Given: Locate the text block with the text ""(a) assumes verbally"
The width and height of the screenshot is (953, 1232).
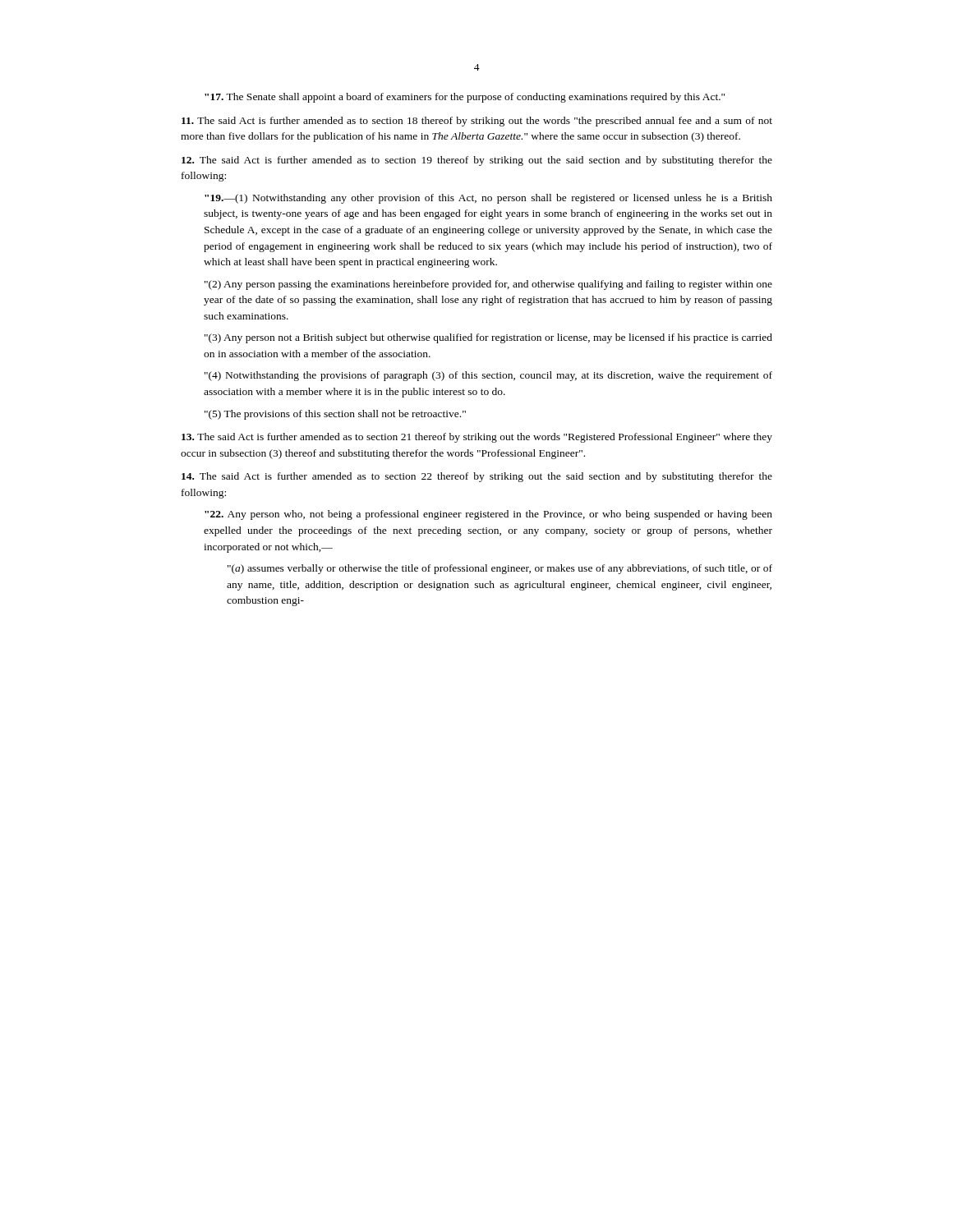Looking at the screenshot, I should click(x=499, y=584).
